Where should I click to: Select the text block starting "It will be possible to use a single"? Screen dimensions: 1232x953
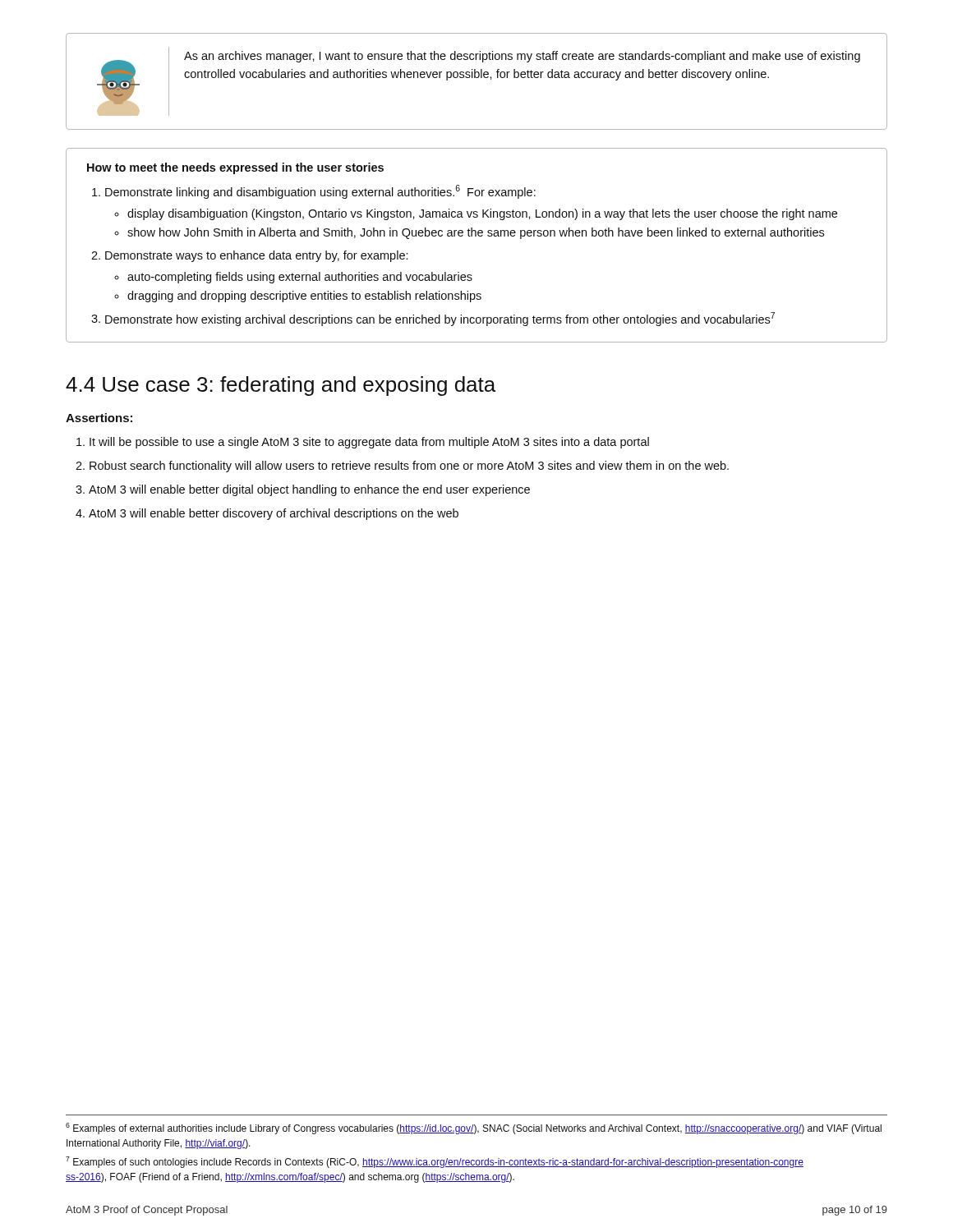[x=369, y=442]
